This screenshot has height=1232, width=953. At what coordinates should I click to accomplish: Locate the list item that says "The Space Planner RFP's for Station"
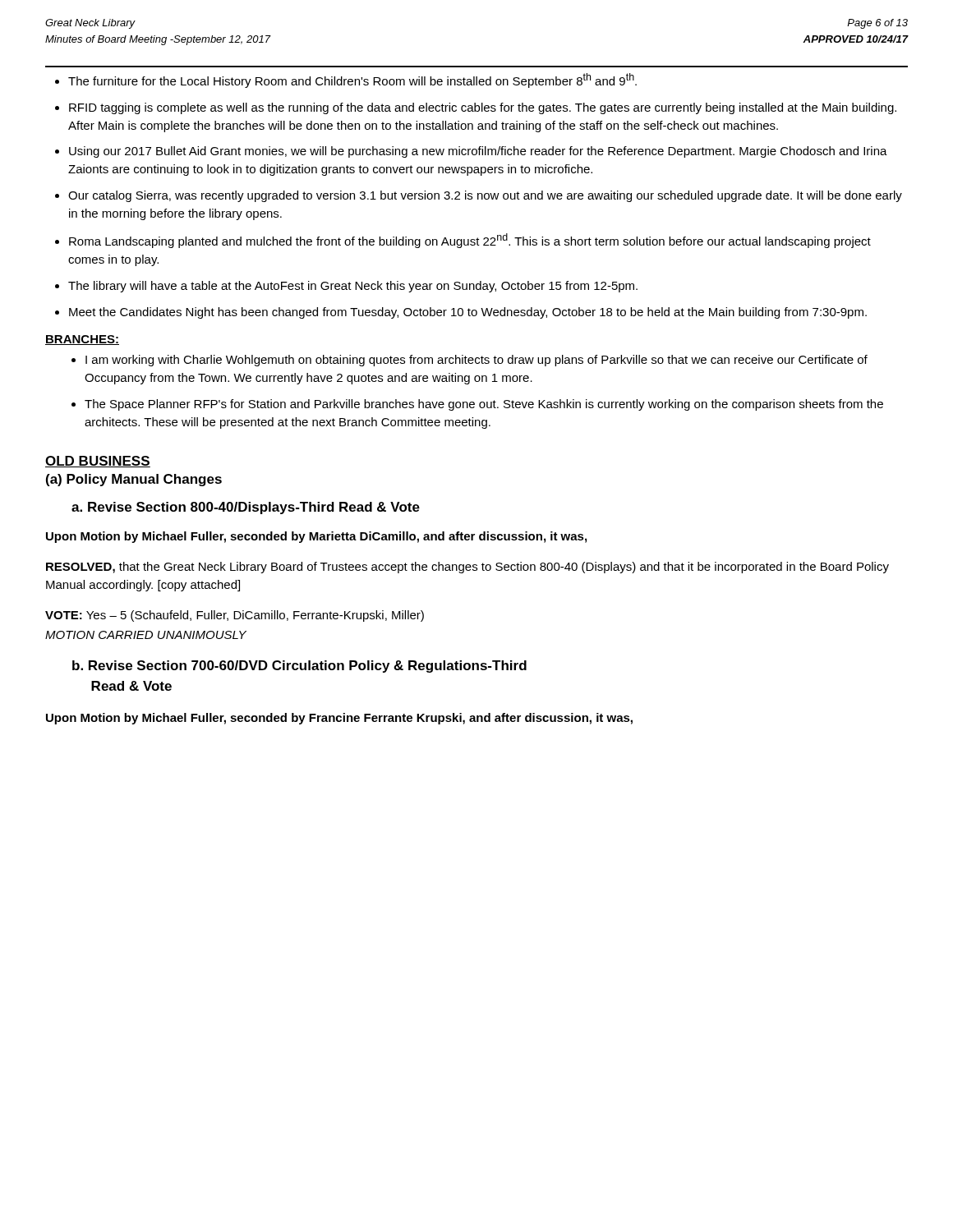pos(484,412)
